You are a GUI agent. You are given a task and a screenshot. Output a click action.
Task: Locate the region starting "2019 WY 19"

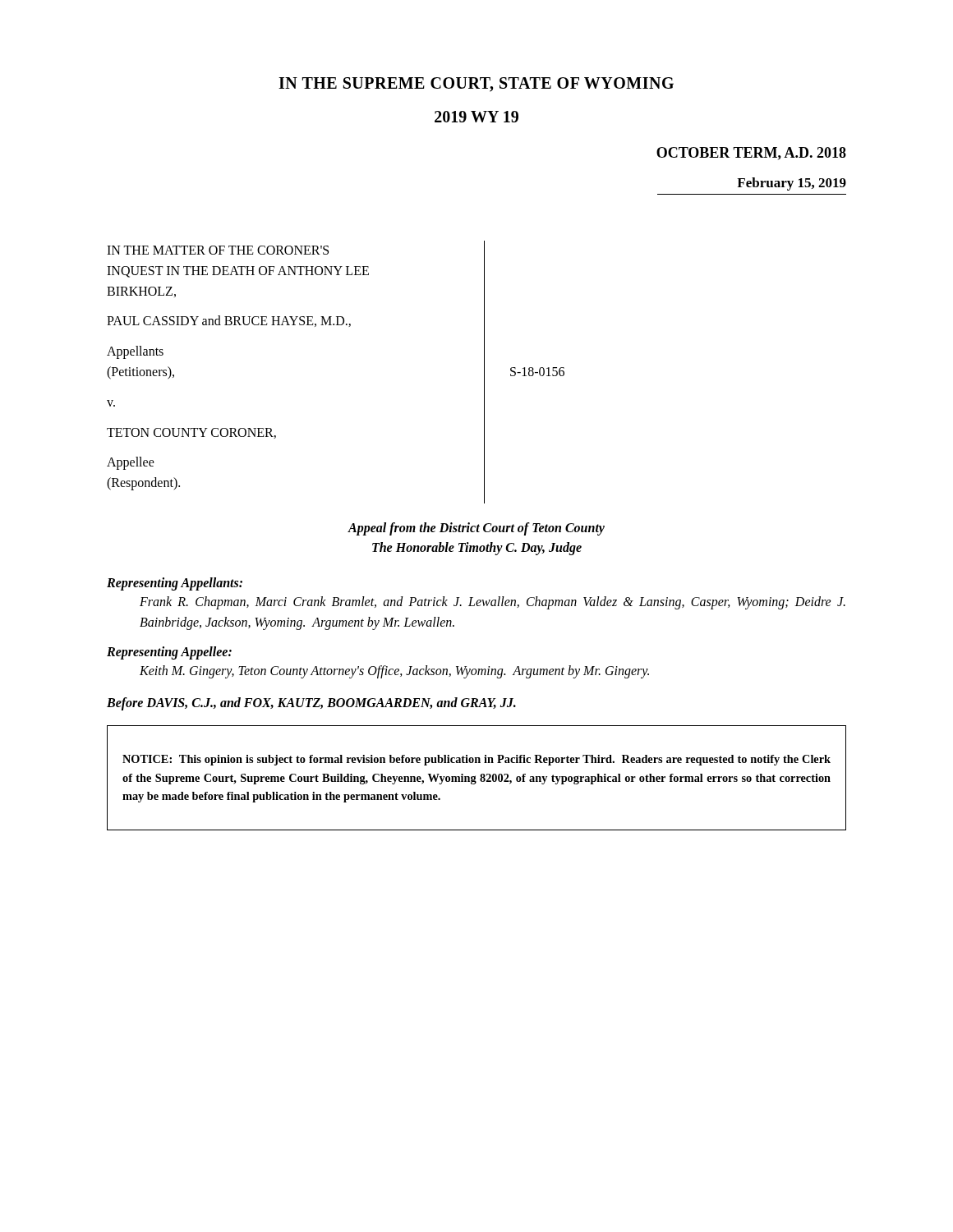pos(476,117)
